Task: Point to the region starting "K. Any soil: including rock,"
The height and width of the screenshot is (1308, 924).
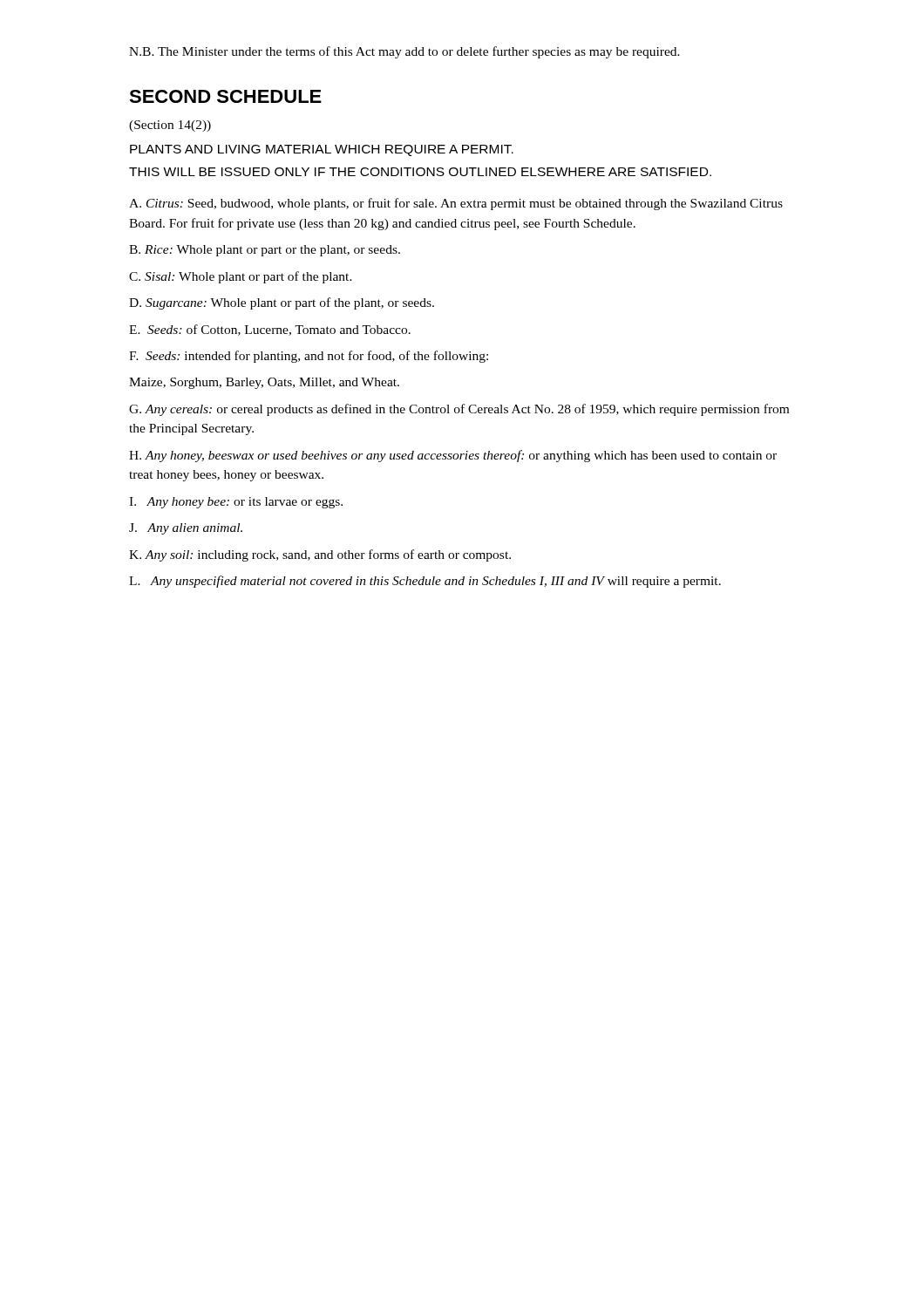Action: (320, 554)
